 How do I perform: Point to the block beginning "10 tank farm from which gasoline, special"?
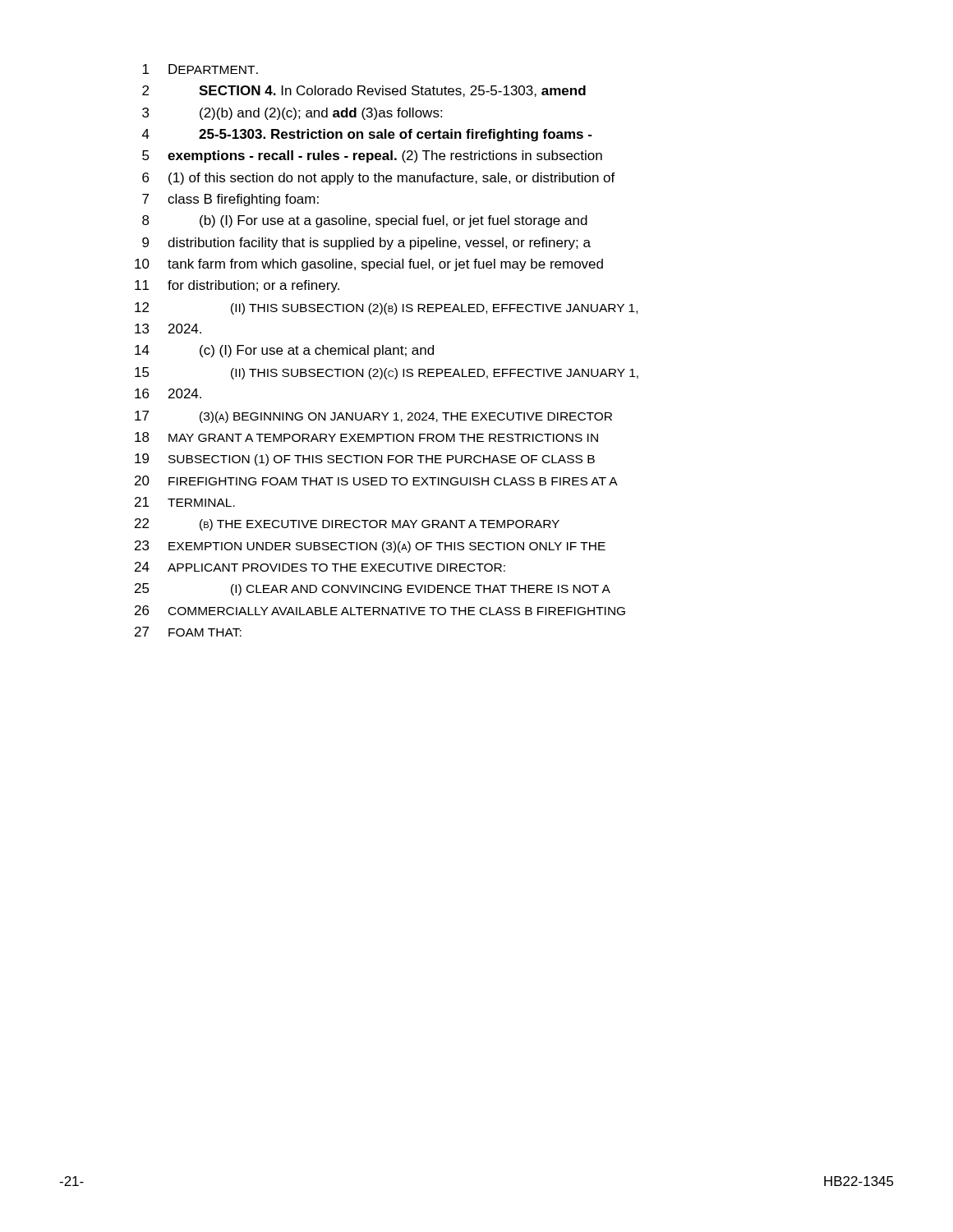476,265
